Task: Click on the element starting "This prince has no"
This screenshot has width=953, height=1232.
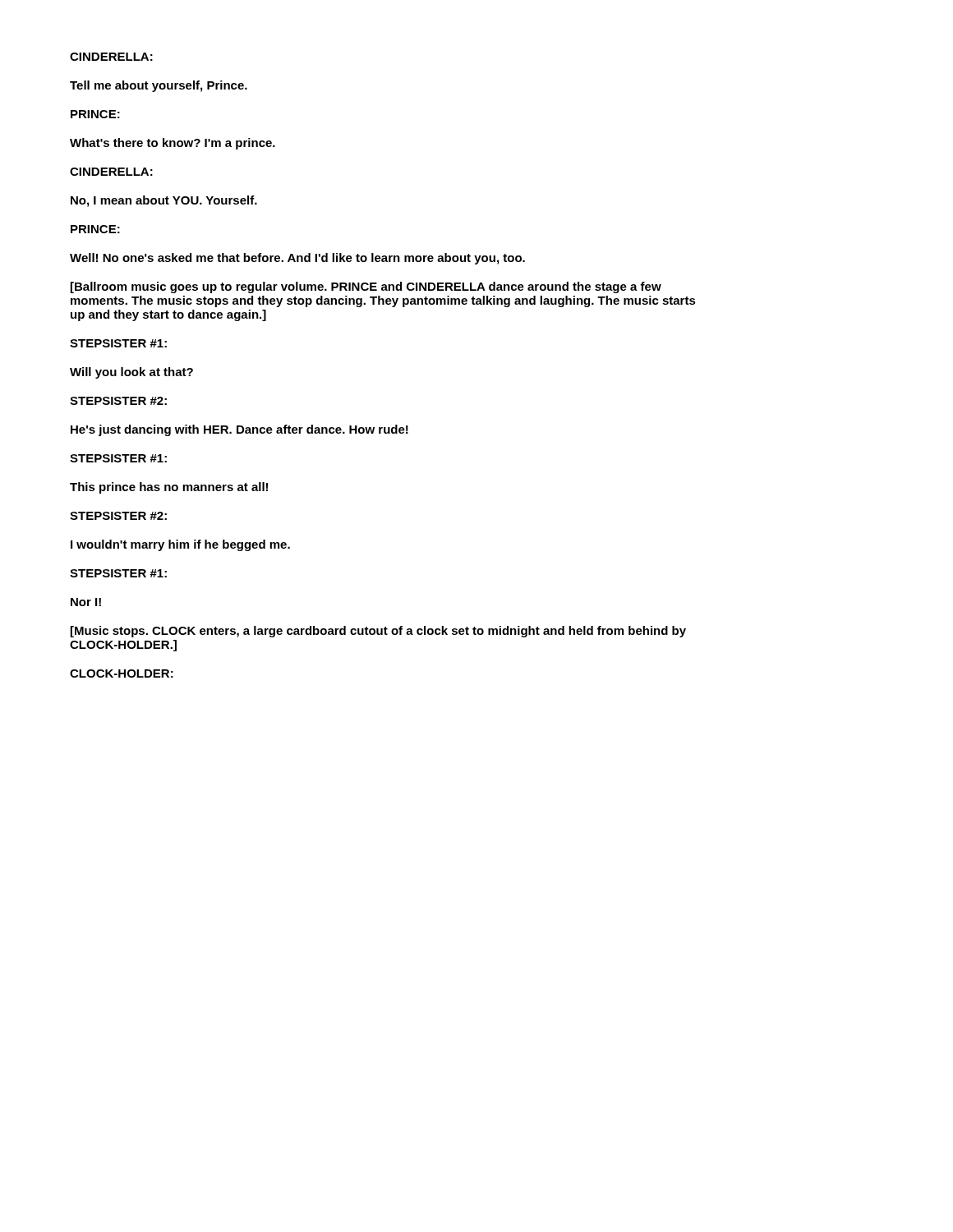Action: click(x=169, y=487)
